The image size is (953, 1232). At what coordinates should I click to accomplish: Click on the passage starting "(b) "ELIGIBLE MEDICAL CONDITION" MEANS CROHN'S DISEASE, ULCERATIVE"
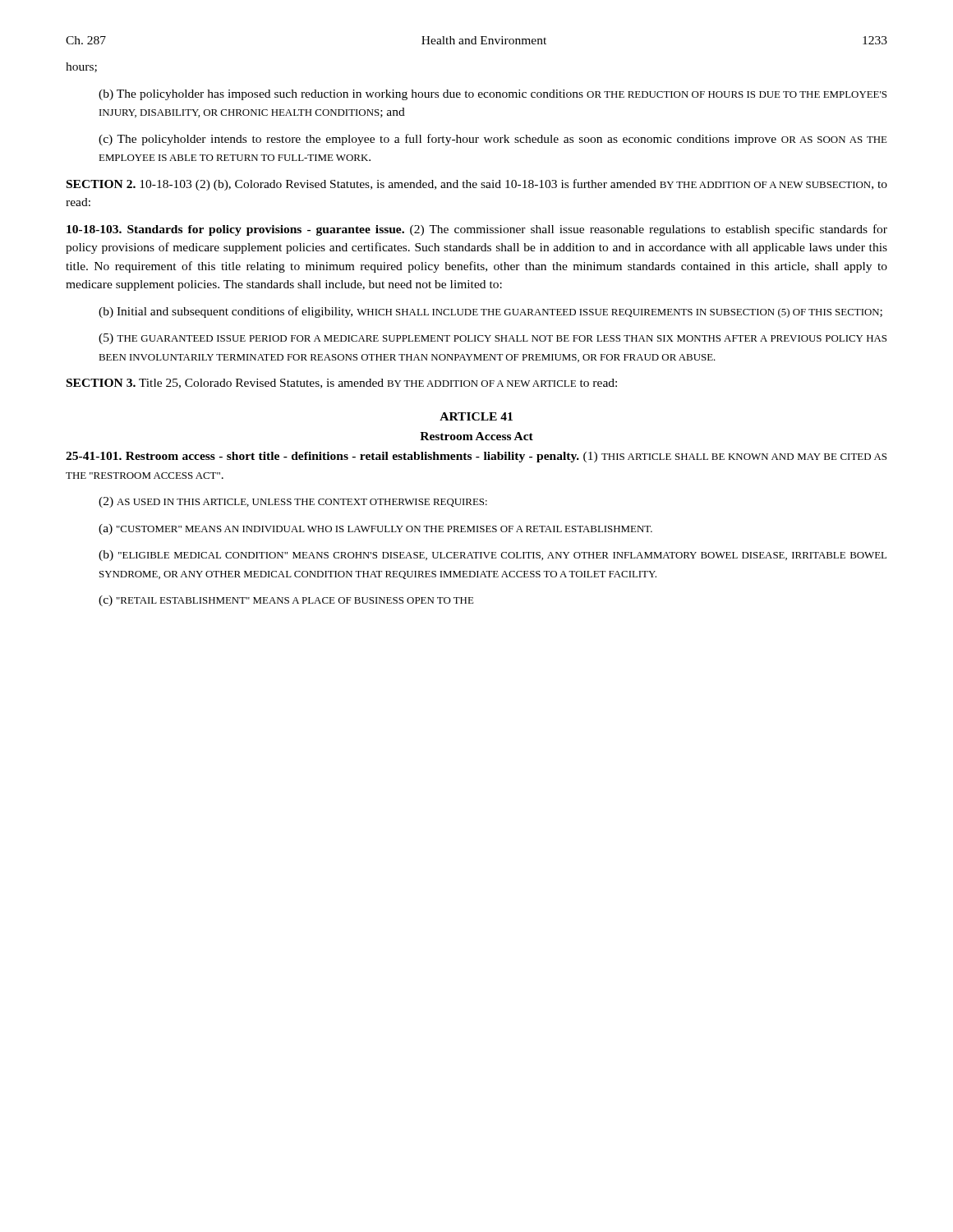(x=493, y=563)
